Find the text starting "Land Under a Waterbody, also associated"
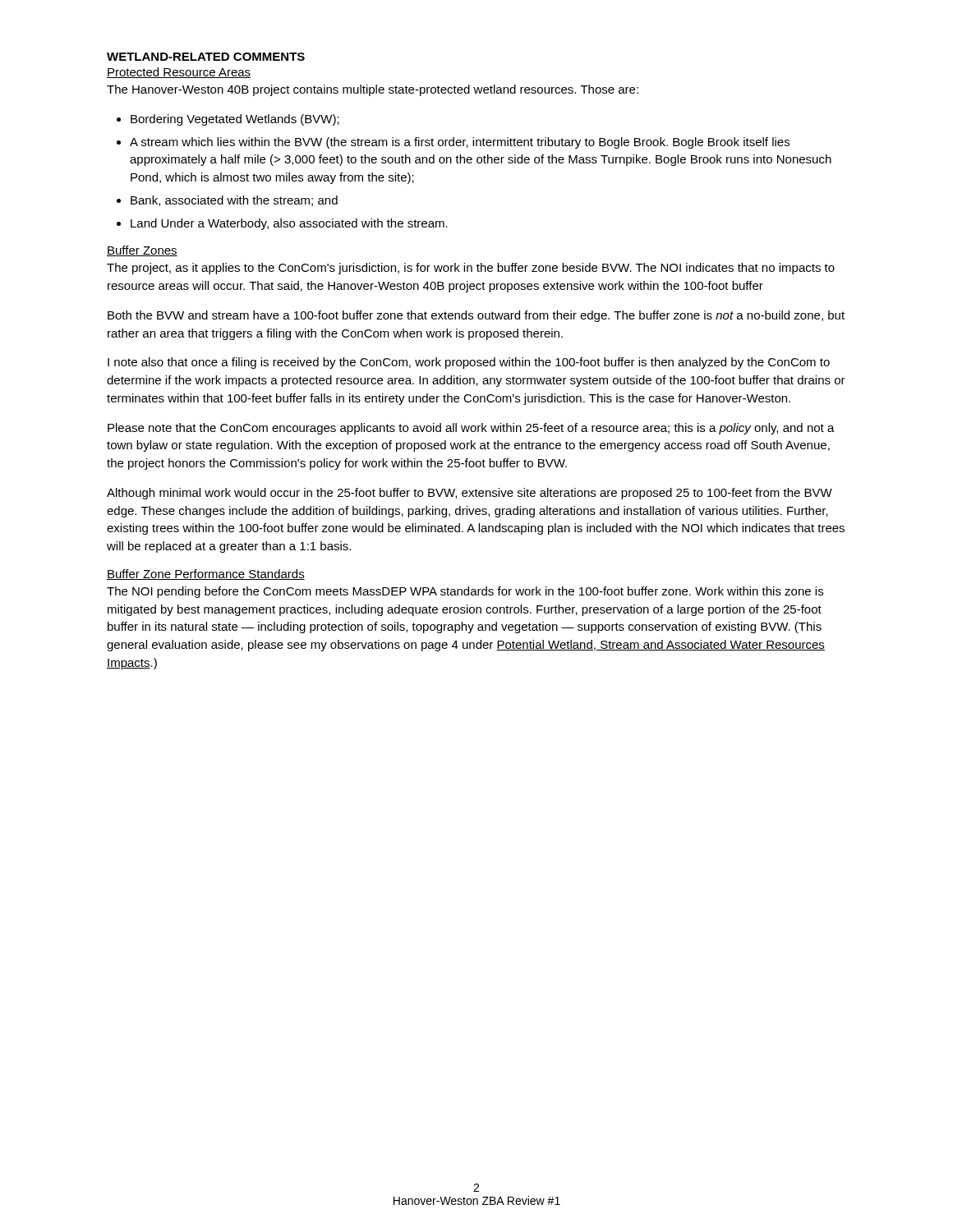This screenshot has height=1232, width=953. click(x=289, y=223)
